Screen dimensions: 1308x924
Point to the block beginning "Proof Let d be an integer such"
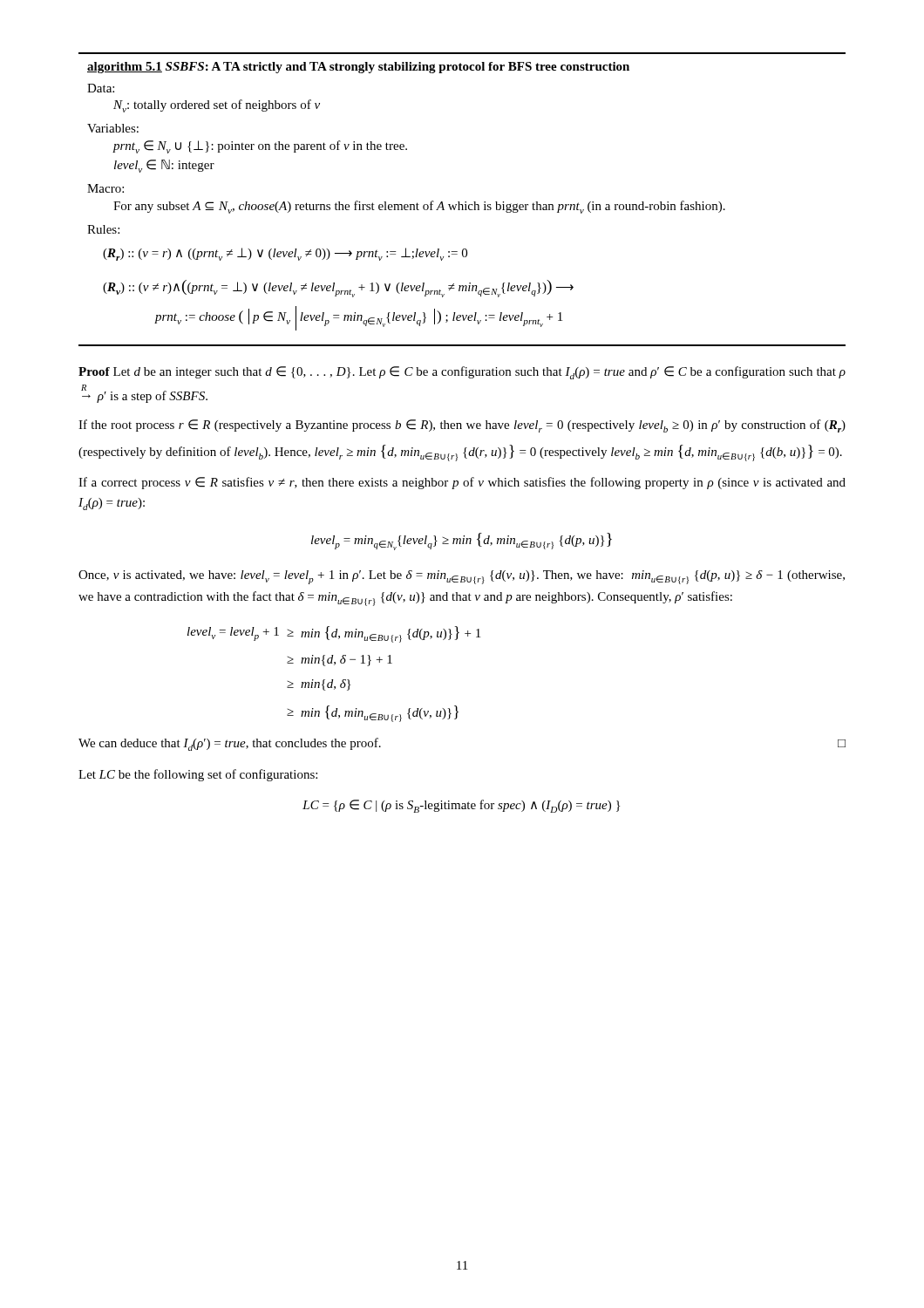tap(462, 439)
